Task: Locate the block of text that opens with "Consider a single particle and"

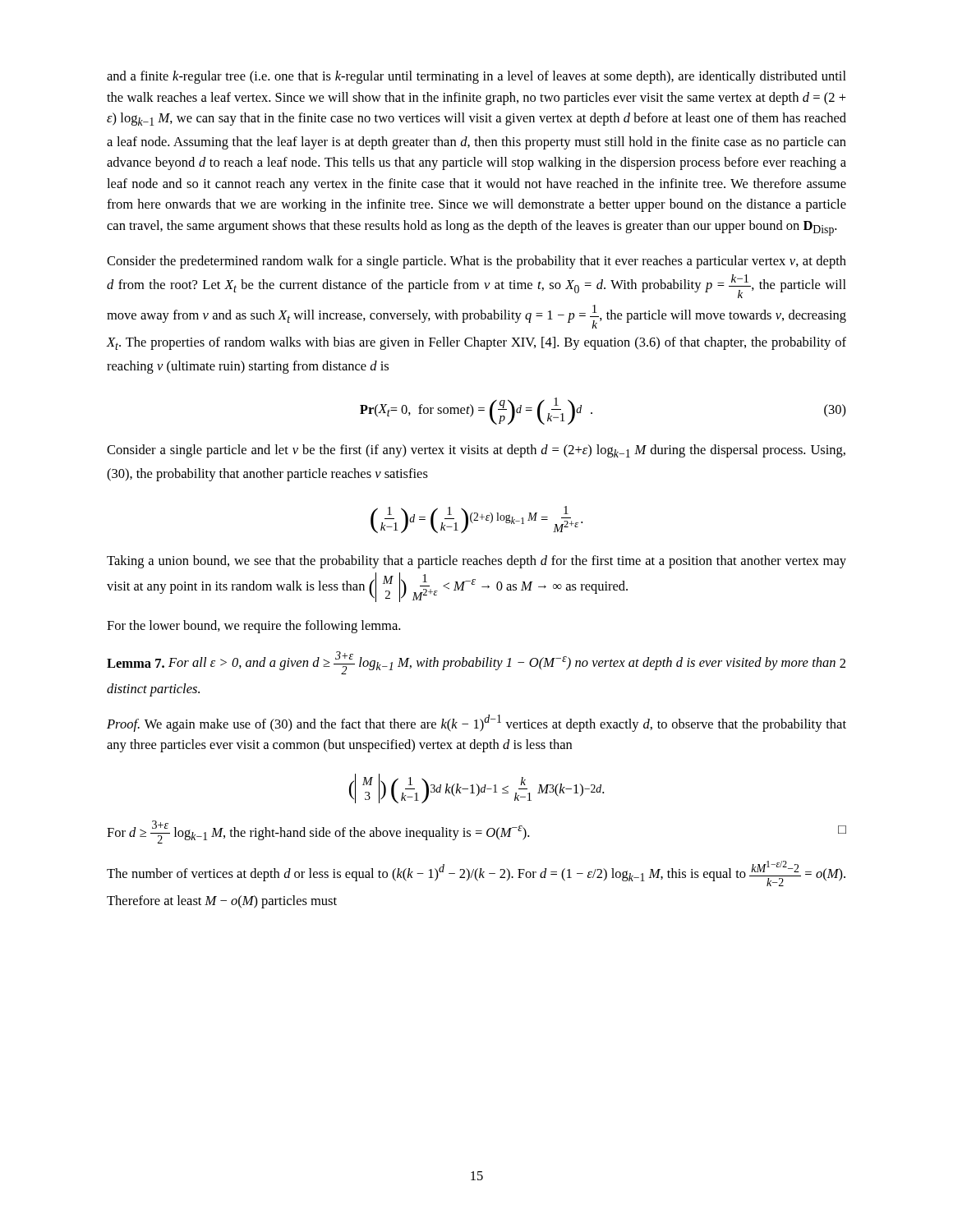Action: tap(476, 462)
